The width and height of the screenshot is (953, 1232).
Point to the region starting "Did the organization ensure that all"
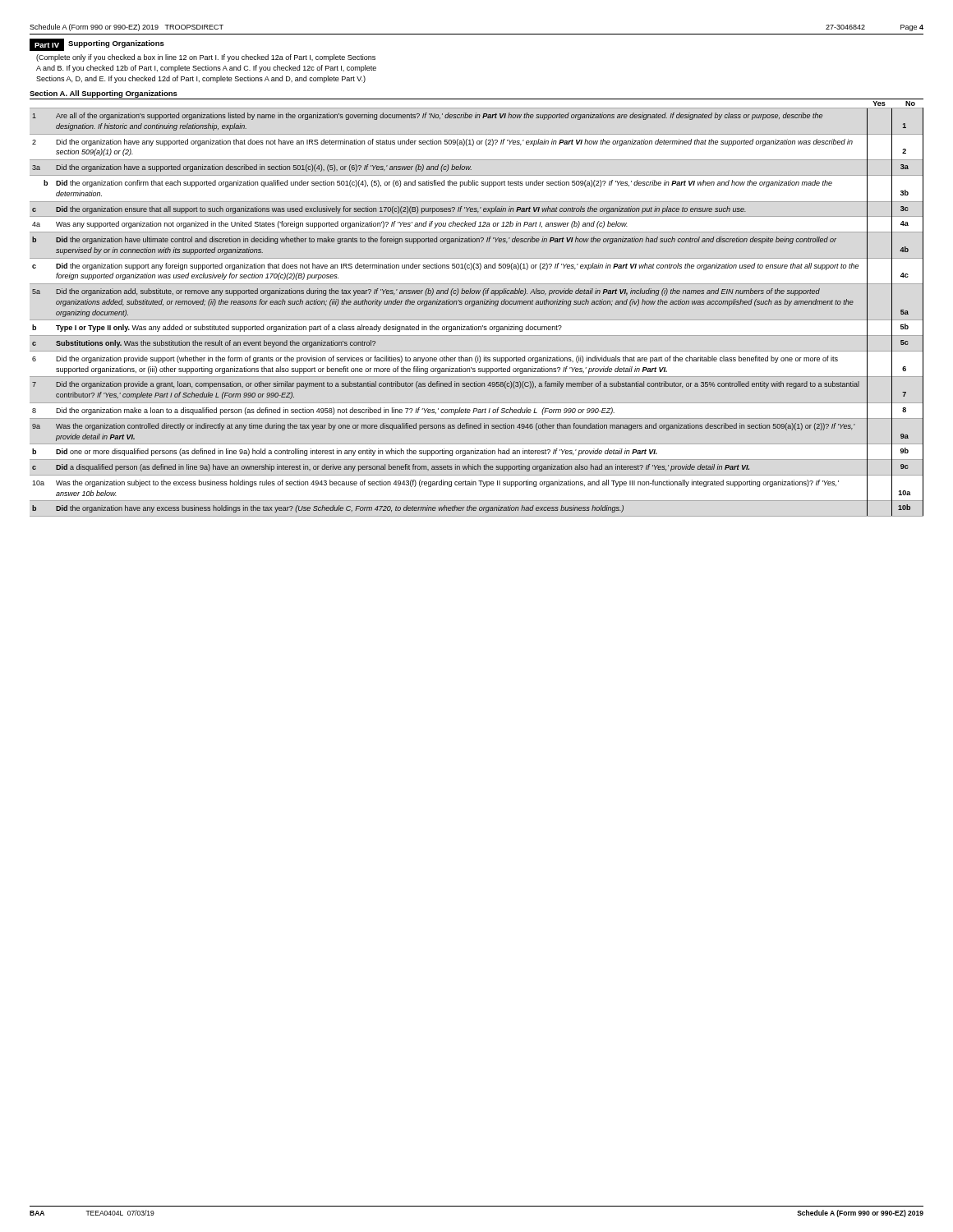401,209
